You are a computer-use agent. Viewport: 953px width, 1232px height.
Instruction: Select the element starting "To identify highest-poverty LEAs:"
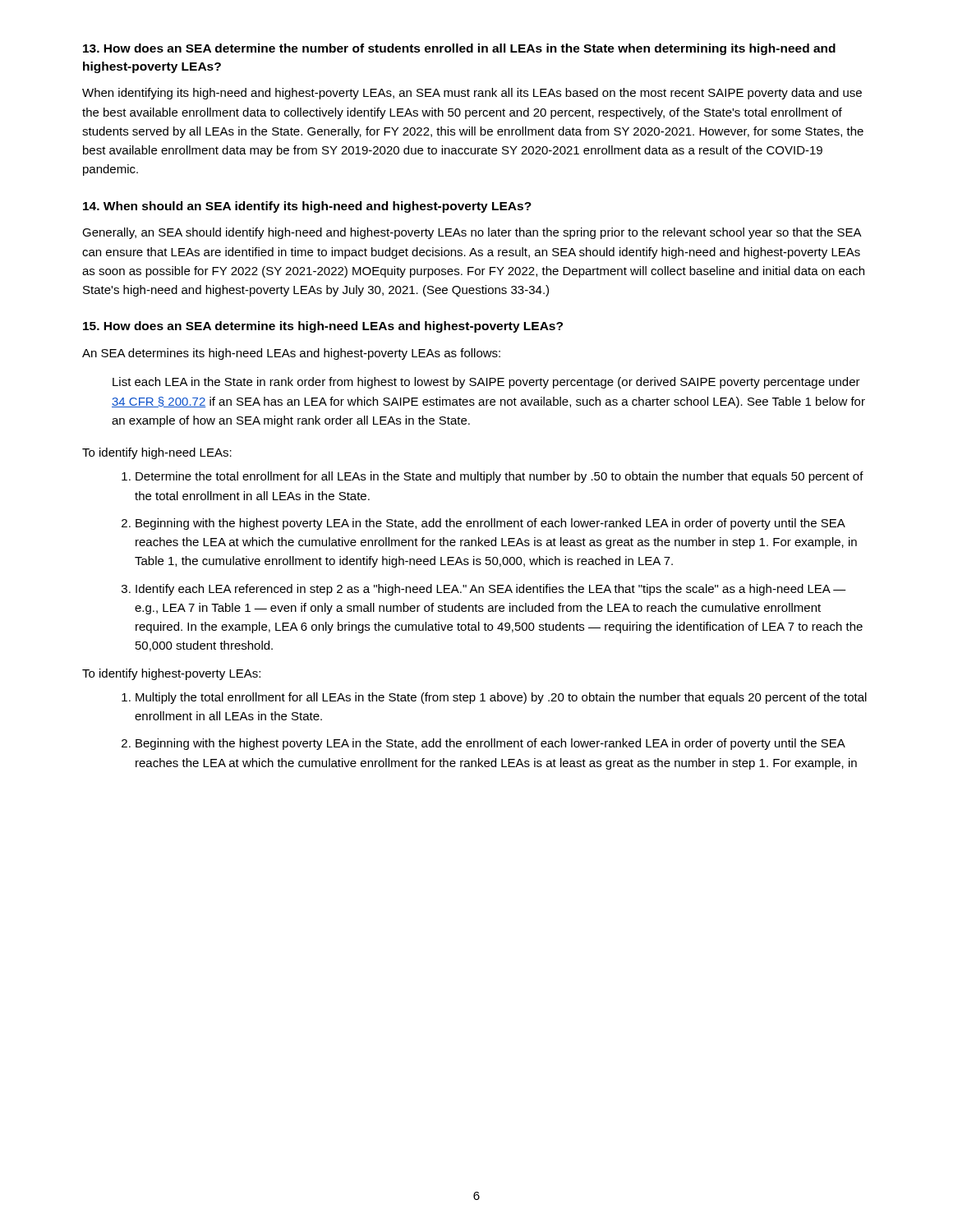tap(172, 673)
